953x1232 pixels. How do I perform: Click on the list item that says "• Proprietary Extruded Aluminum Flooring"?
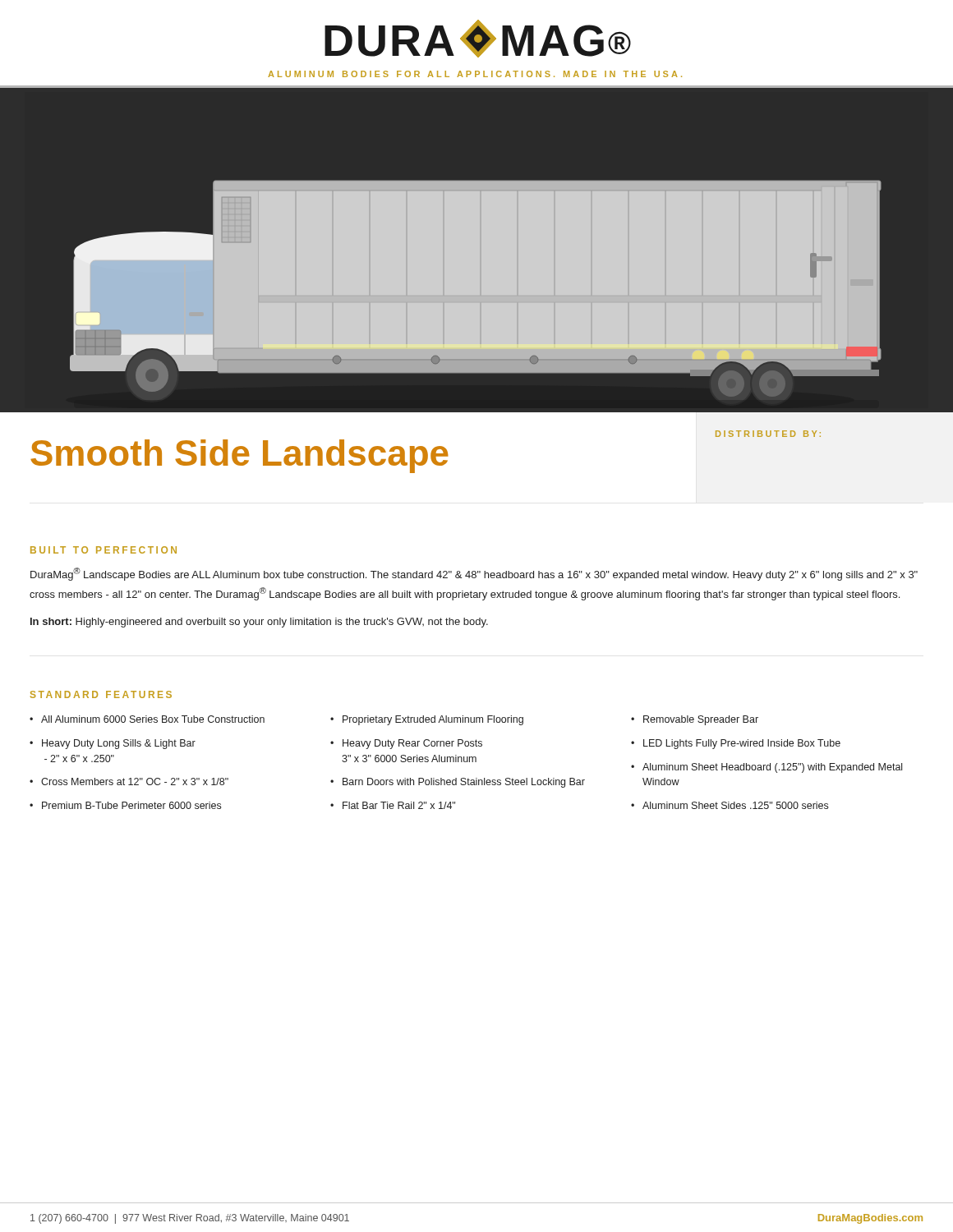coord(427,720)
